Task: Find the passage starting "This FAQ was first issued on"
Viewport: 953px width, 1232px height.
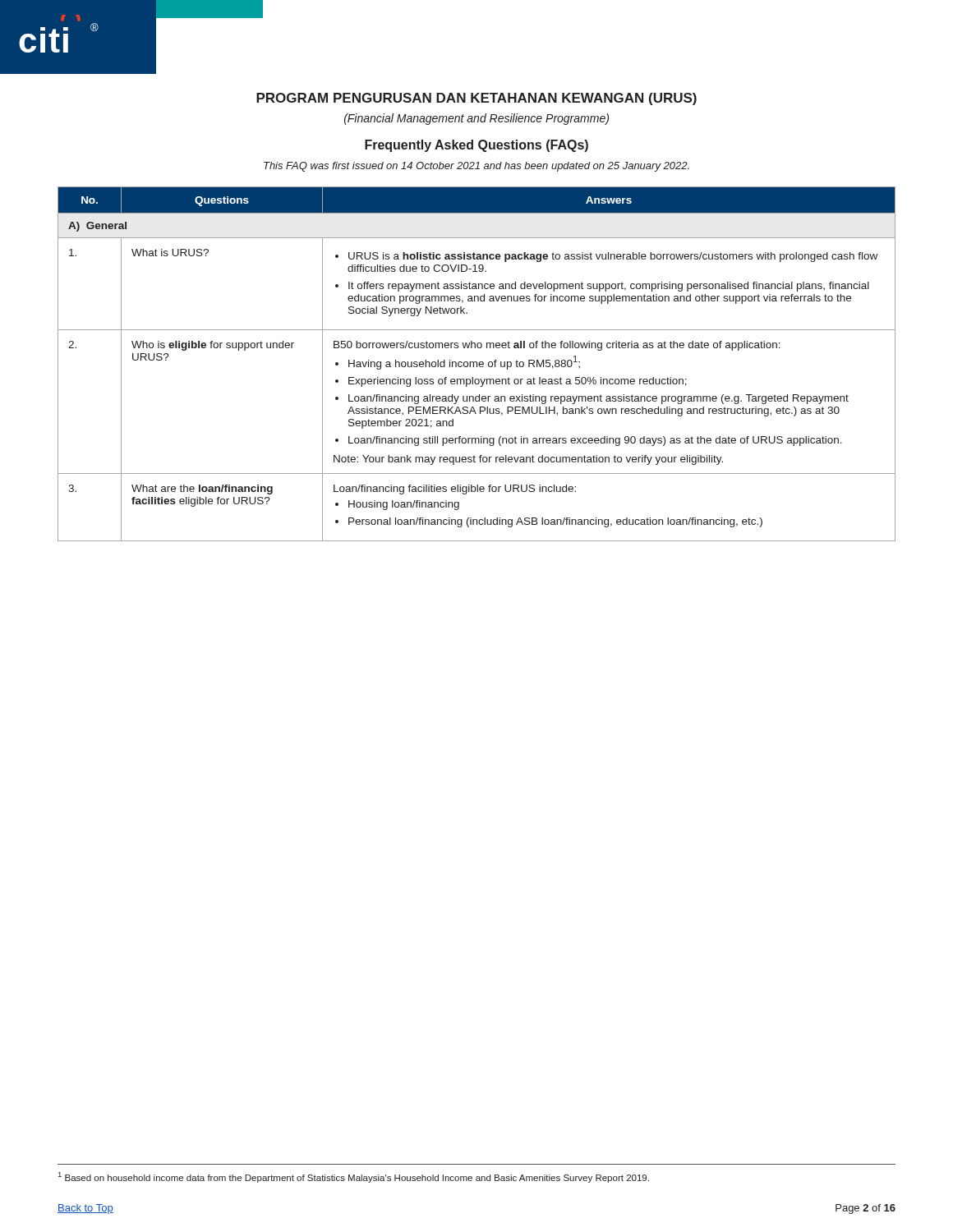Action: coord(476,165)
